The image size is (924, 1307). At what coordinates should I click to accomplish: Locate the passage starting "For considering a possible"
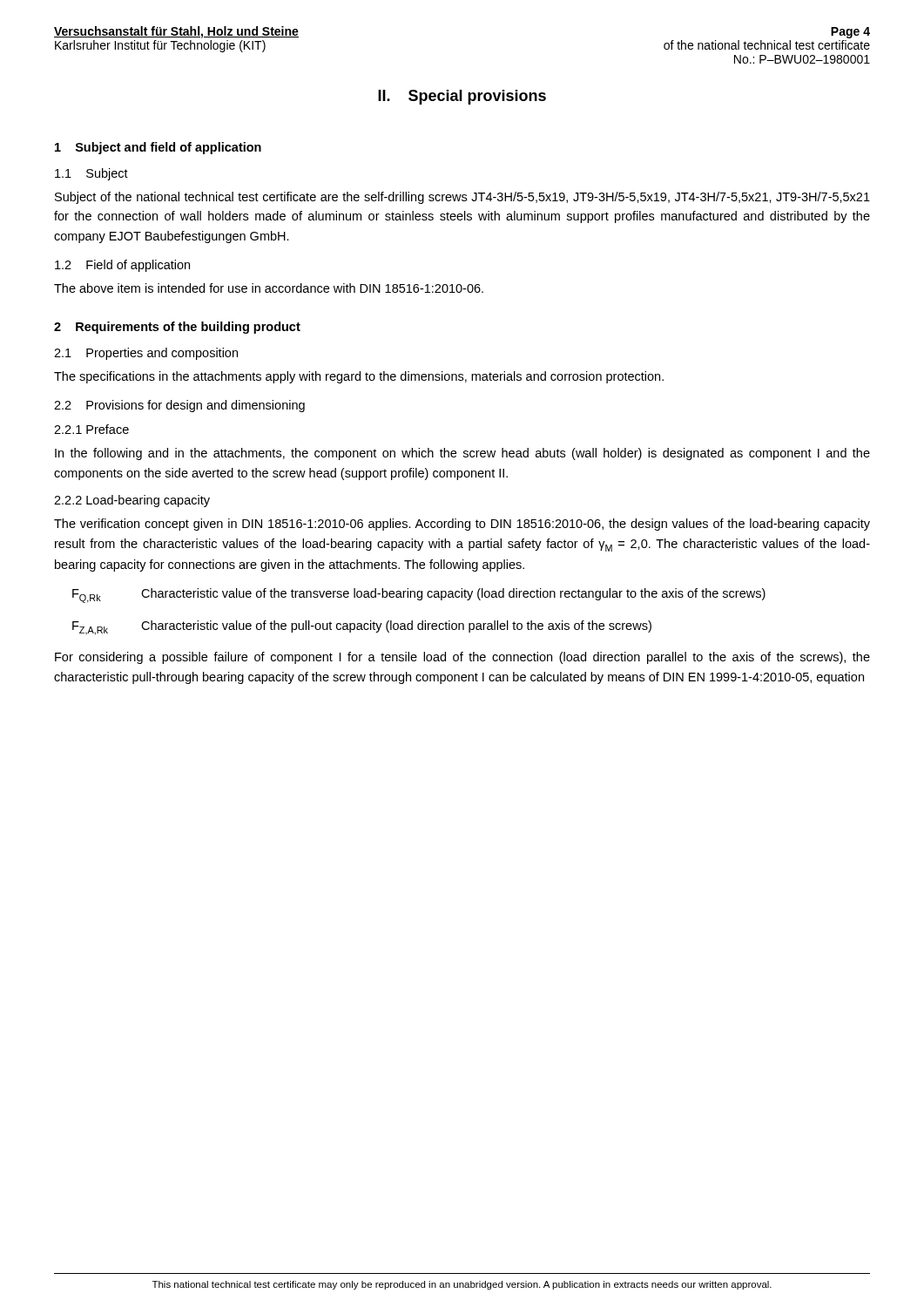(x=462, y=667)
